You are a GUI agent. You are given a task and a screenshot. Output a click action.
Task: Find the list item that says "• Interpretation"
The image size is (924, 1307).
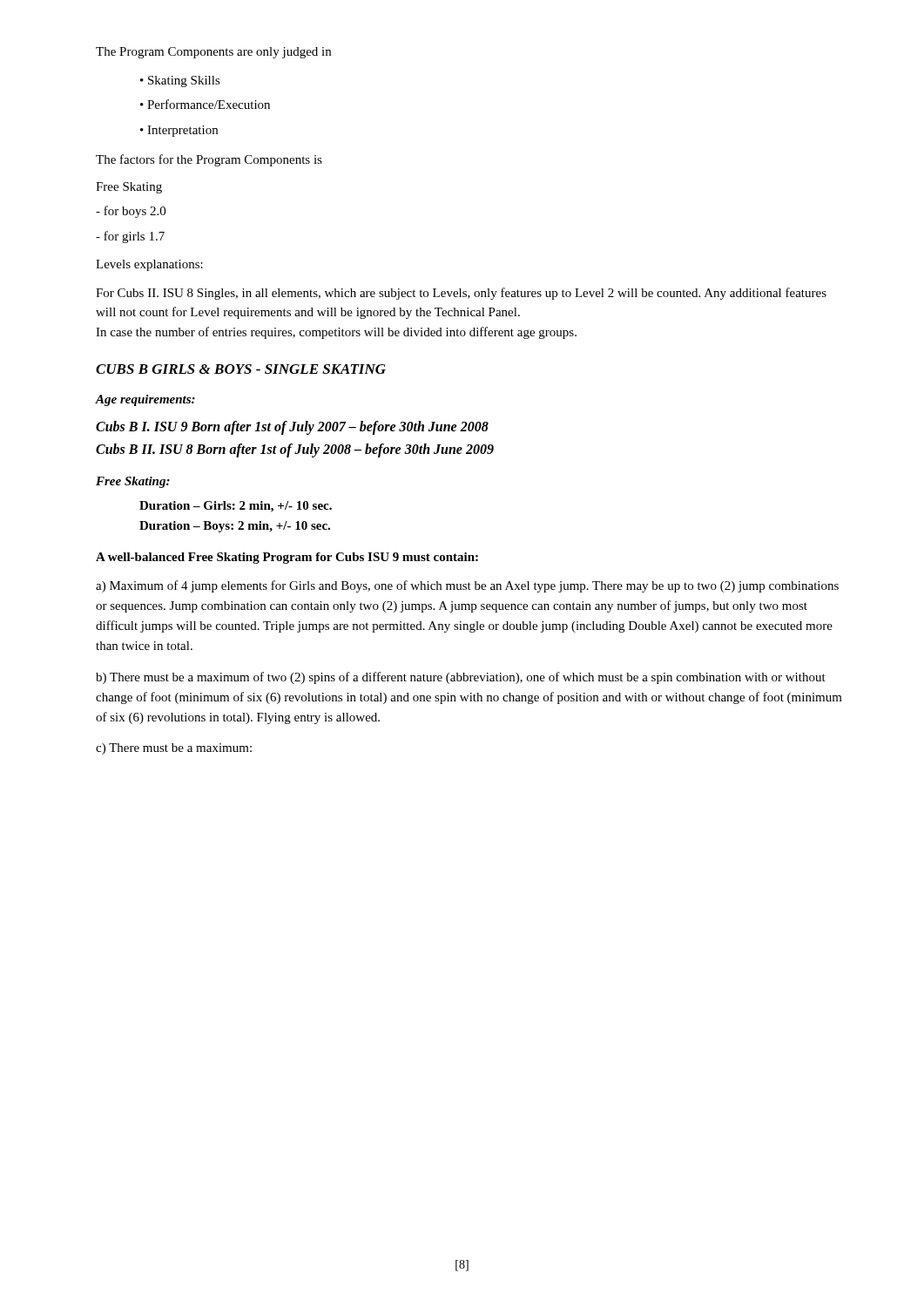tap(179, 129)
